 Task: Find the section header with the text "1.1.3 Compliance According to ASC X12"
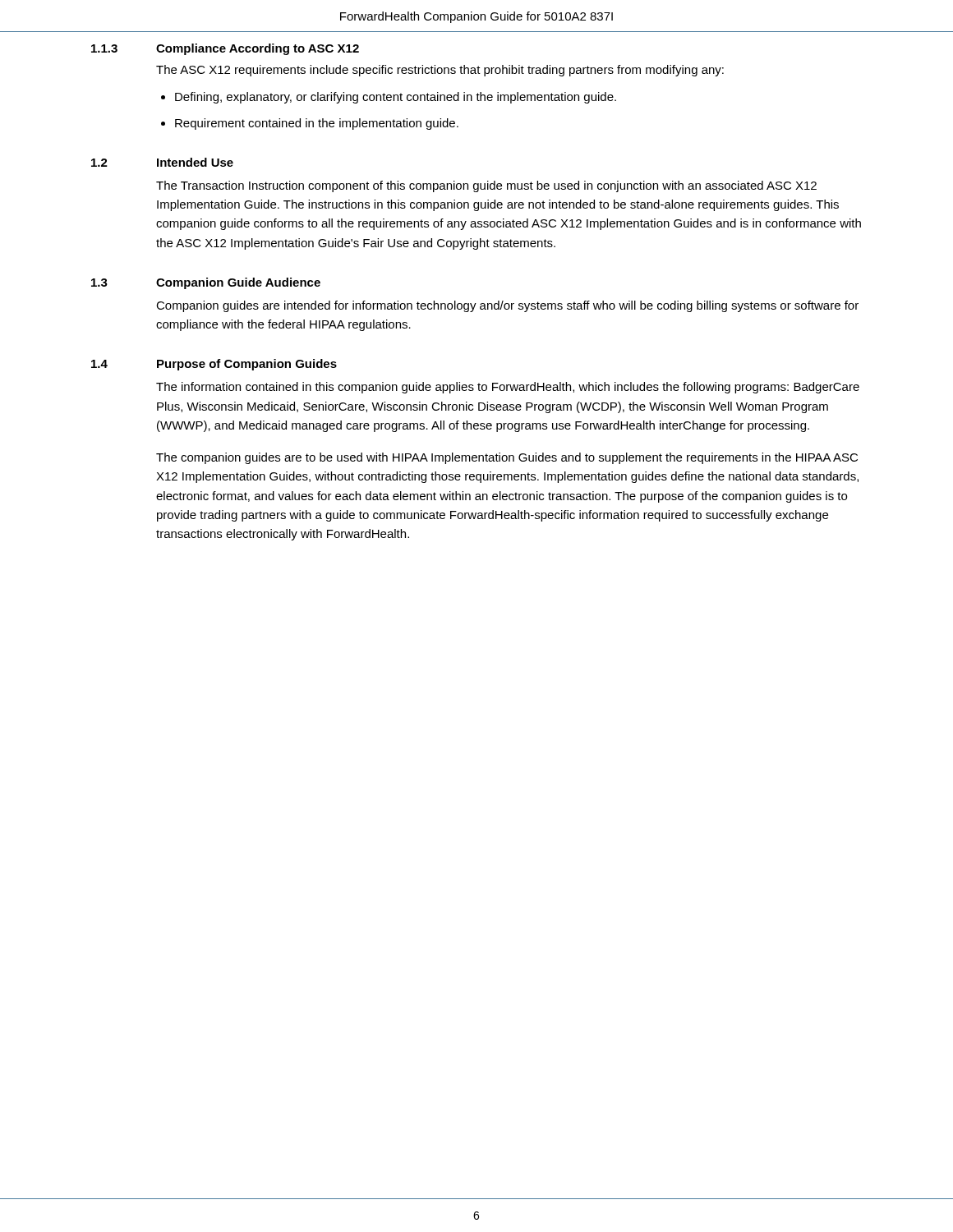(225, 48)
